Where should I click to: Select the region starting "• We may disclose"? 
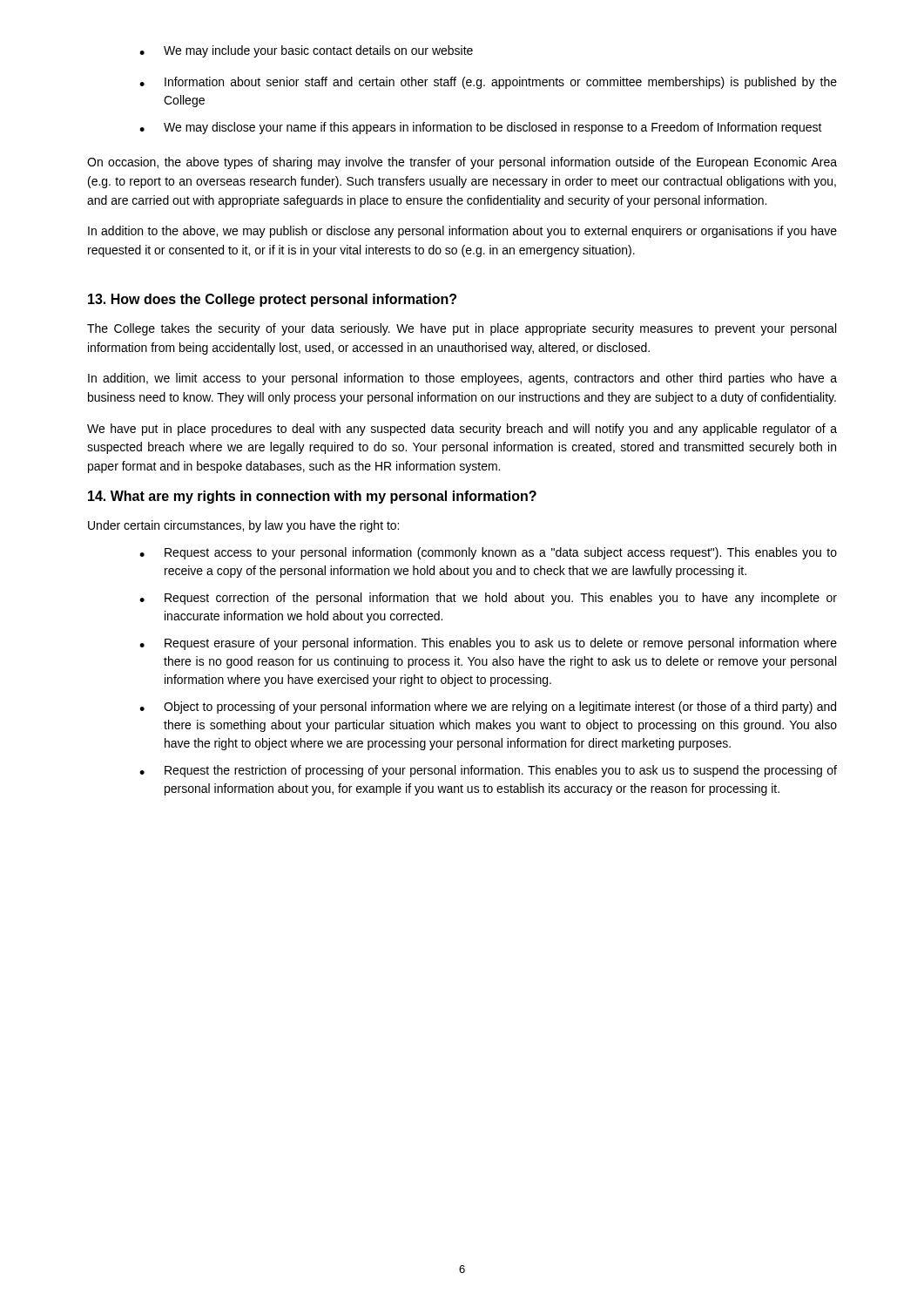488,130
